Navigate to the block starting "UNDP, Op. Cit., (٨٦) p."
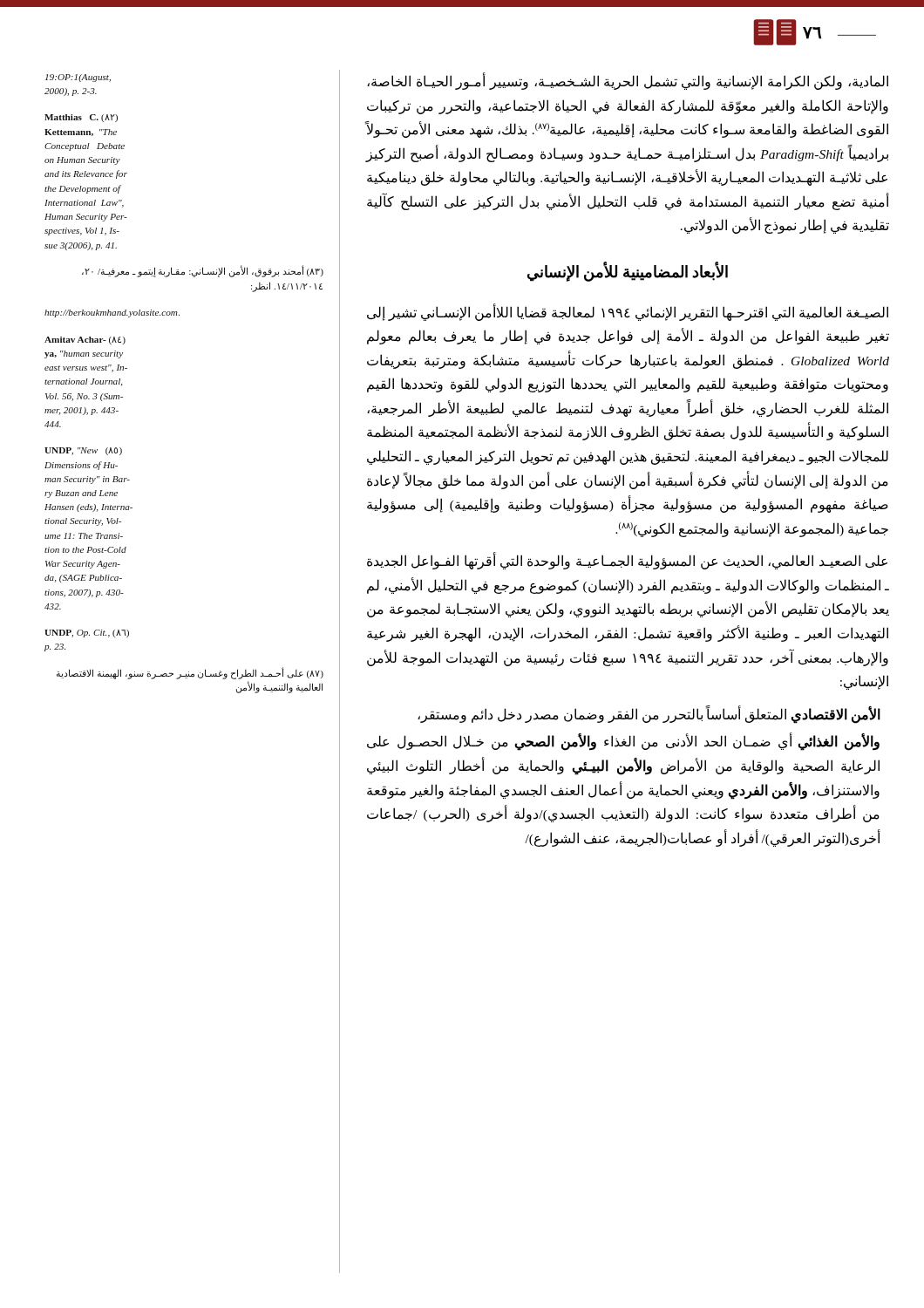Viewport: 924px width, 1308px height. 87,639
